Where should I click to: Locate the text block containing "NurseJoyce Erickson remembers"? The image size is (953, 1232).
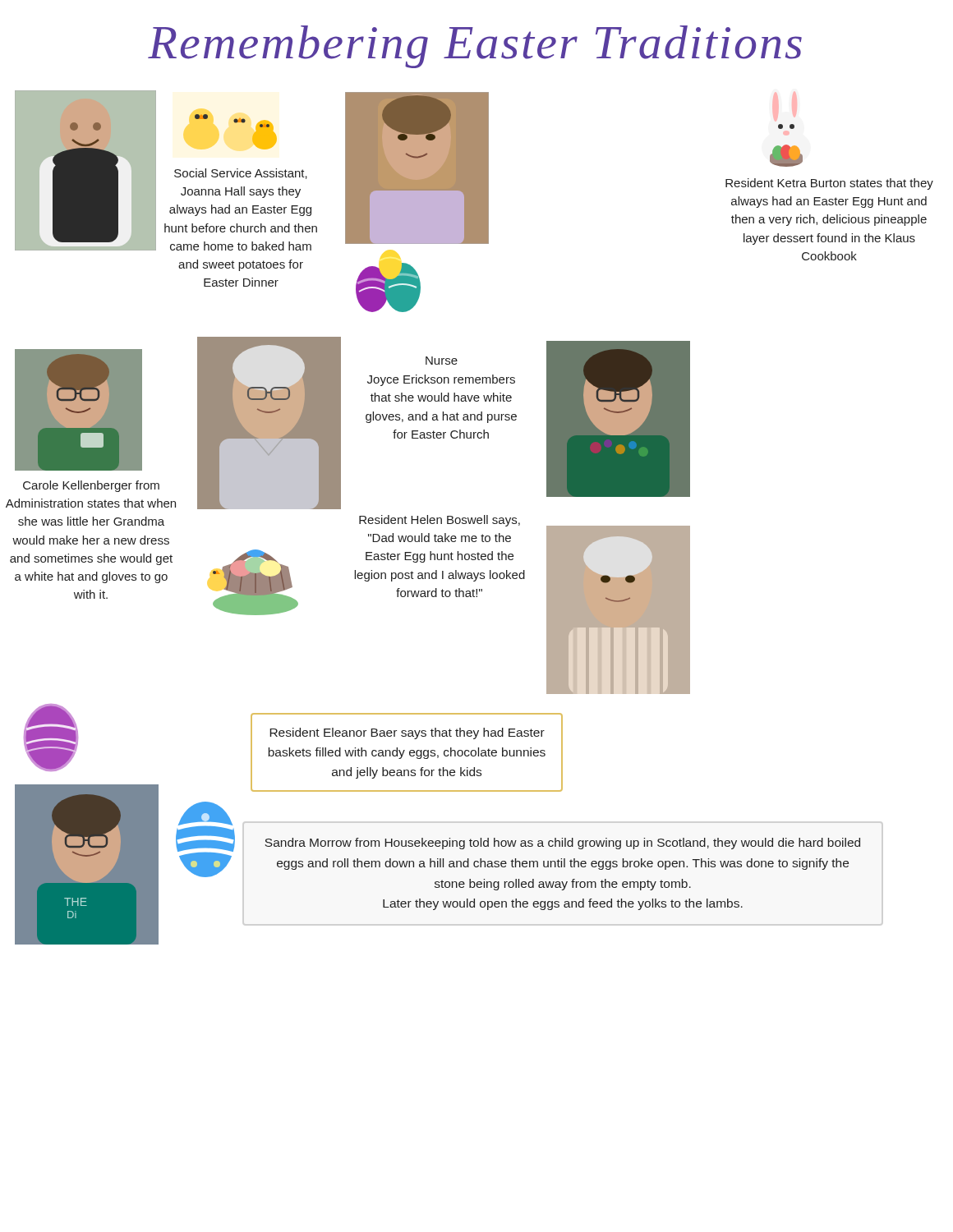pyautogui.click(x=441, y=397)
